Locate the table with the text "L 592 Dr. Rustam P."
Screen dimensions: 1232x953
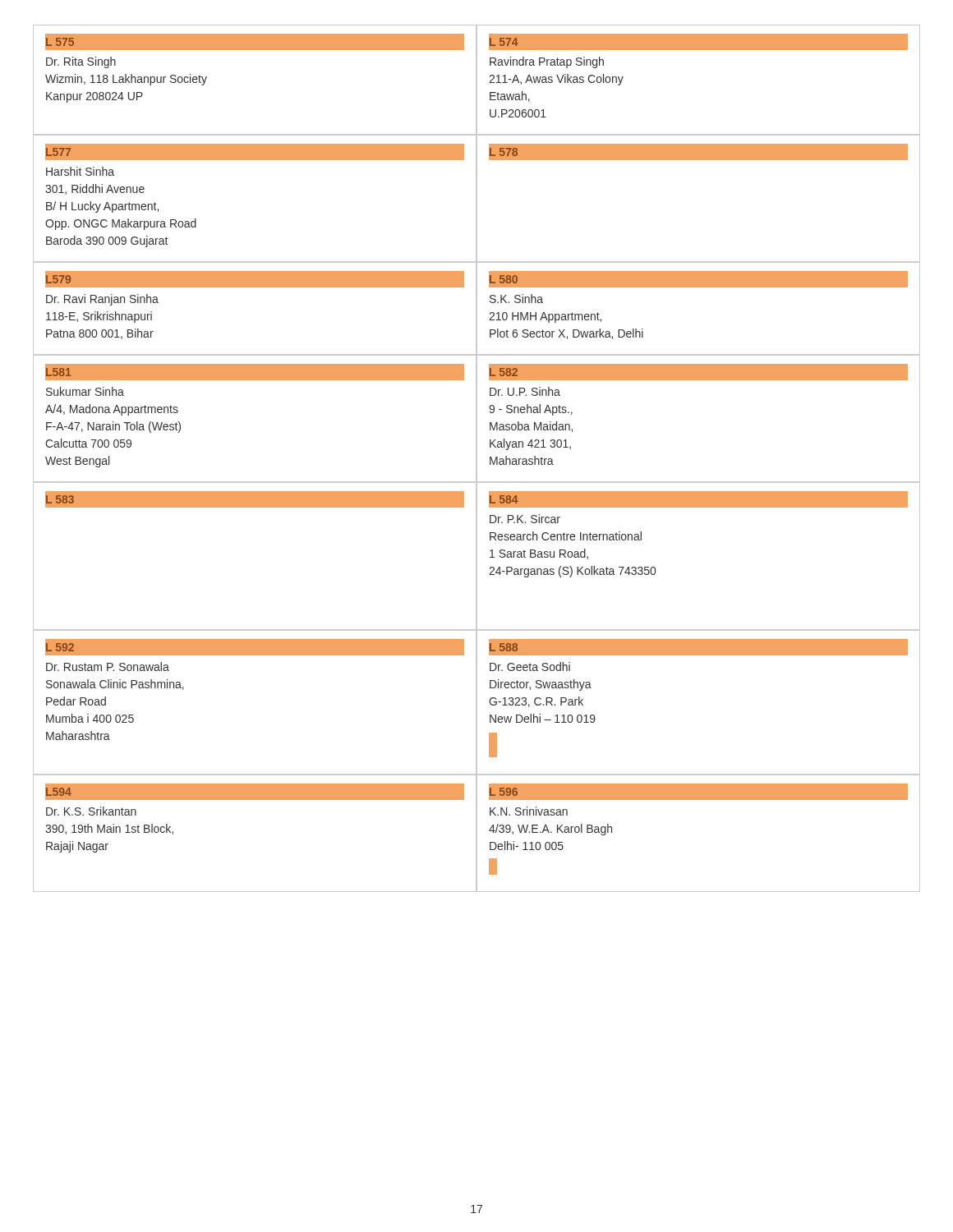pyautogui.click(x=255, y=702)
